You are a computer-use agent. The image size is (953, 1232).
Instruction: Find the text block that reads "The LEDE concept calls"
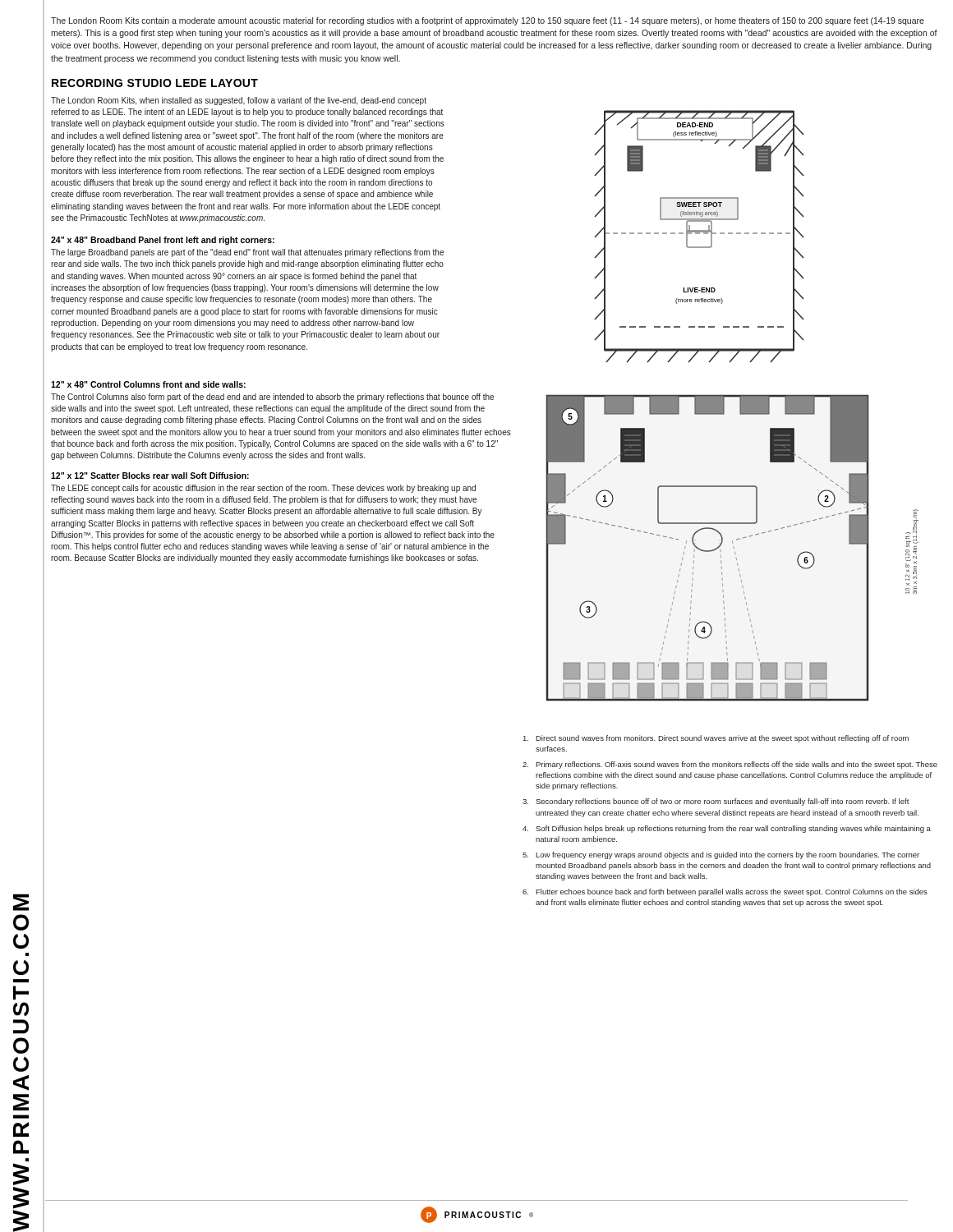(x=273, y=523)
